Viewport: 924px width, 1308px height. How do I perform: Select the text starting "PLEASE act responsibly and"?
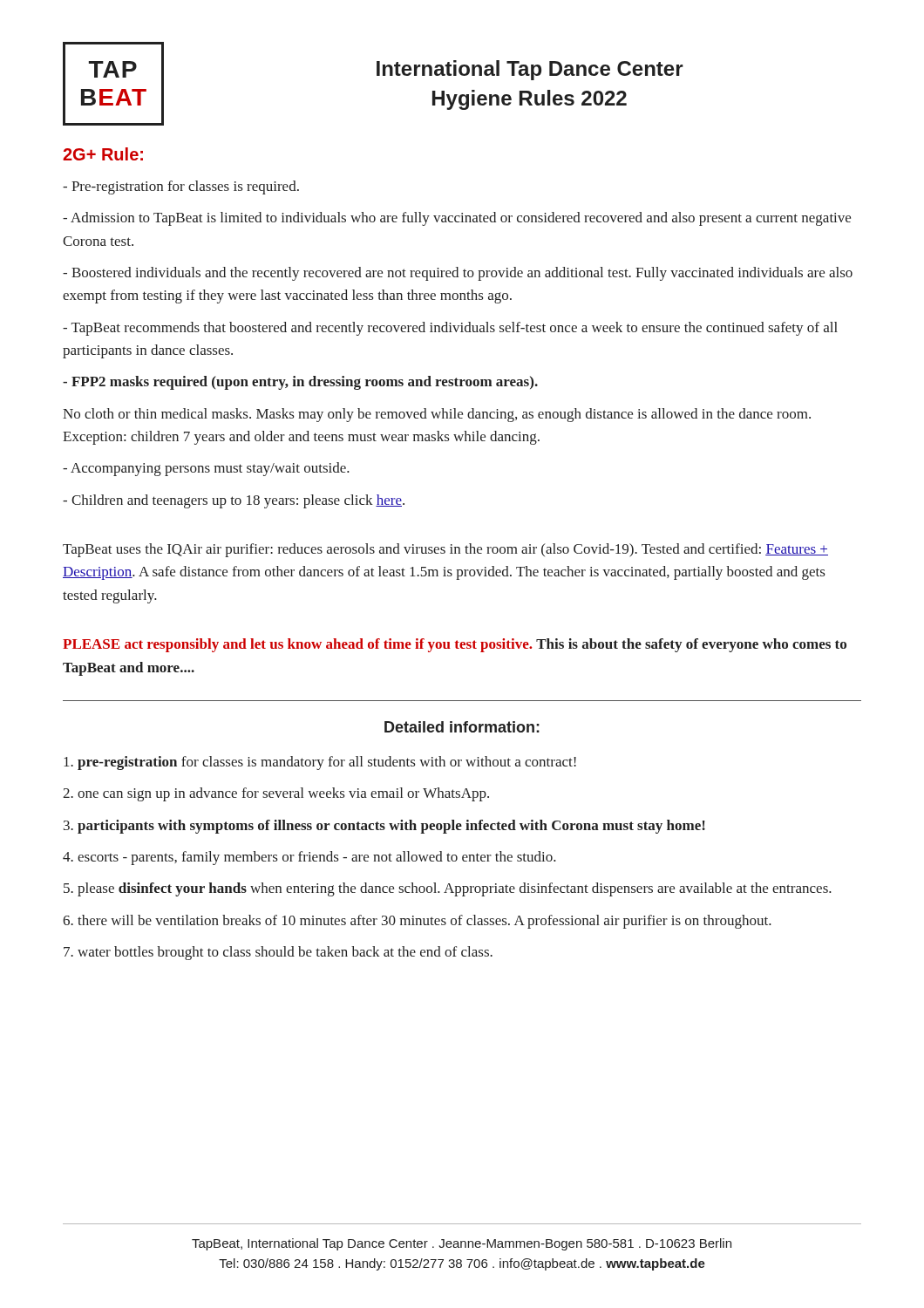coord(455,656)
